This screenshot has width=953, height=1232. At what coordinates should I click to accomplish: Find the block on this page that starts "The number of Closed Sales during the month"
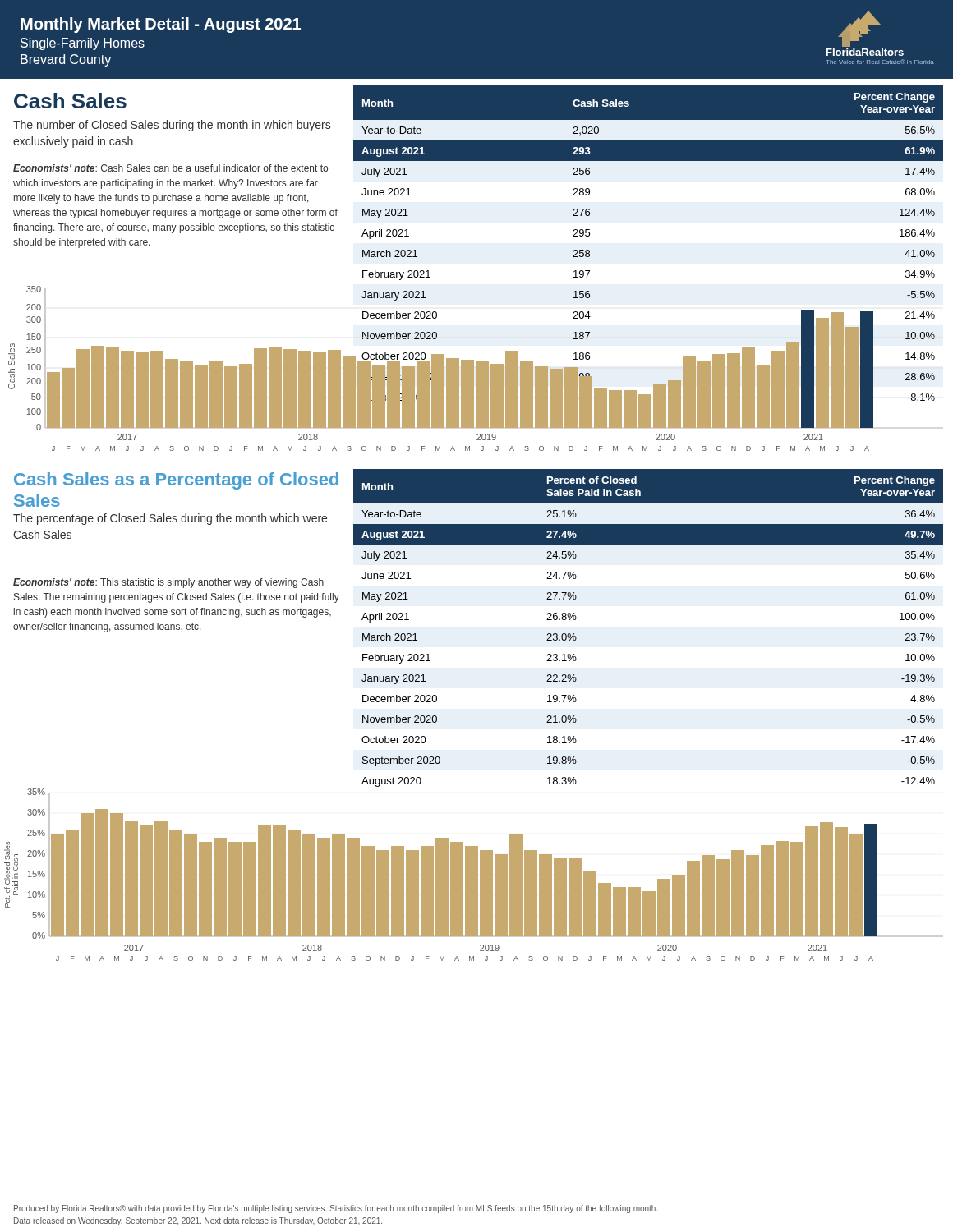pyautogui.click(x=172, y=133)
